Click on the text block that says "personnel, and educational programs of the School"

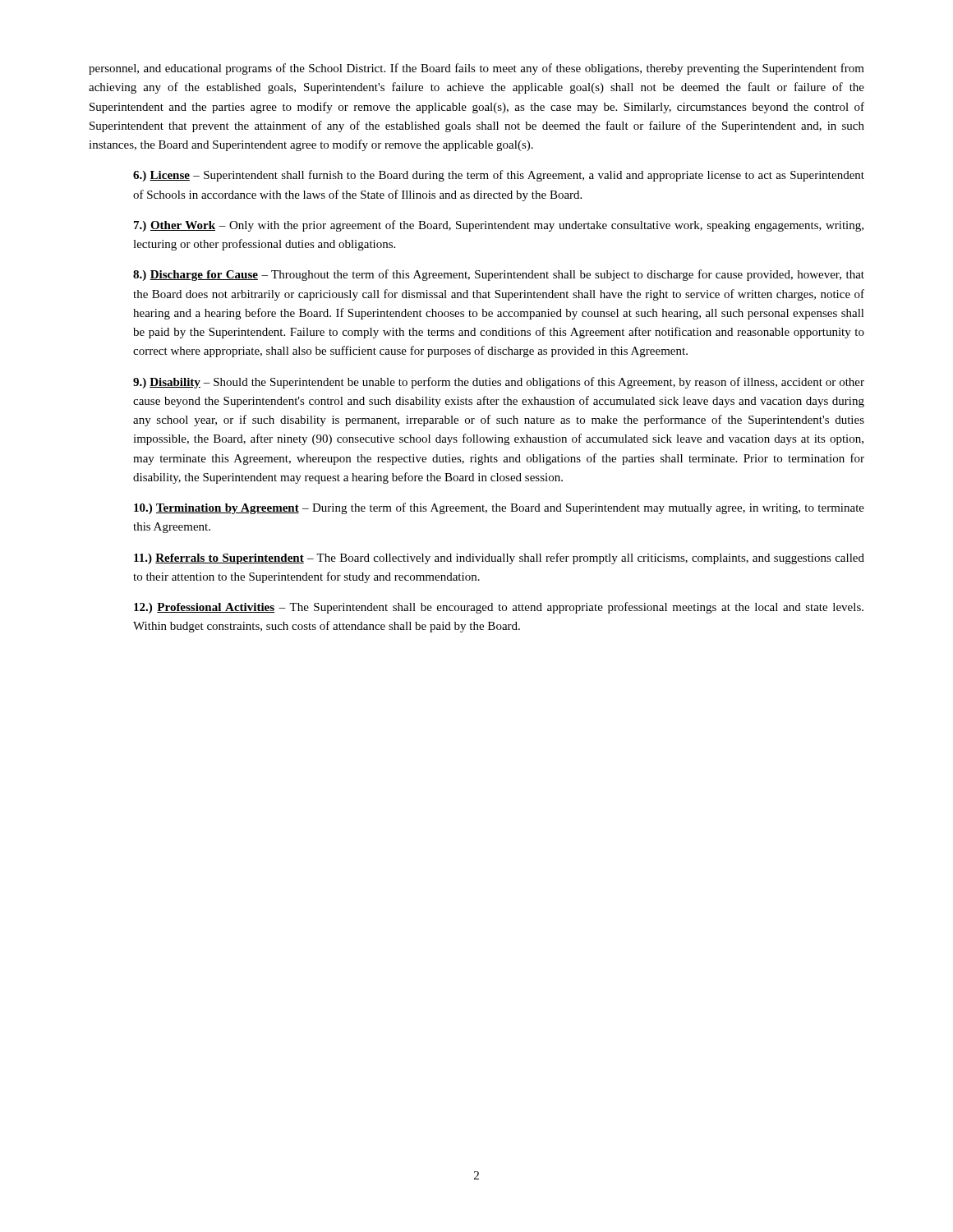click(476, 106)
